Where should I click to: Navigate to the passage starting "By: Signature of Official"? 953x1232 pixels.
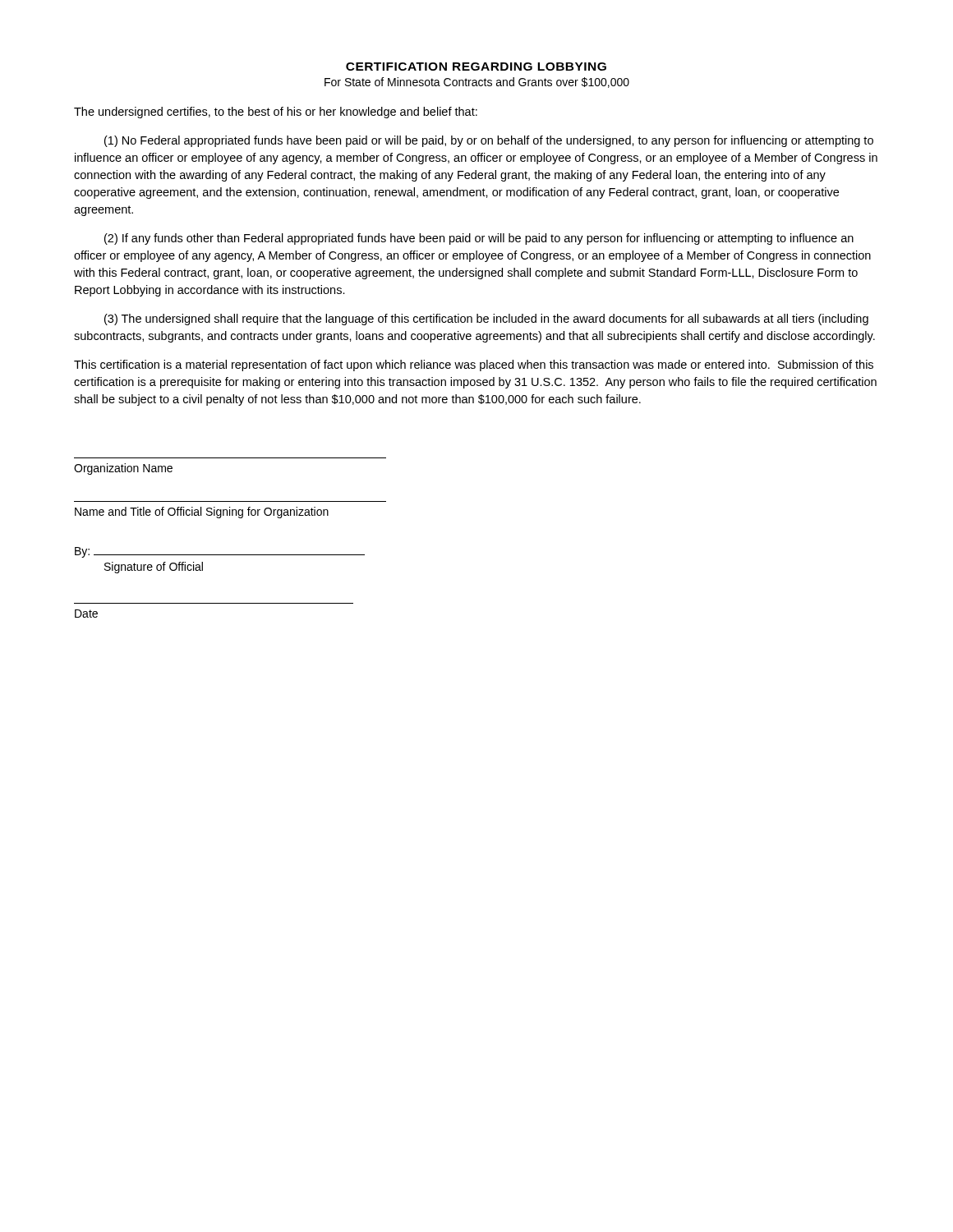pos(220,552)
